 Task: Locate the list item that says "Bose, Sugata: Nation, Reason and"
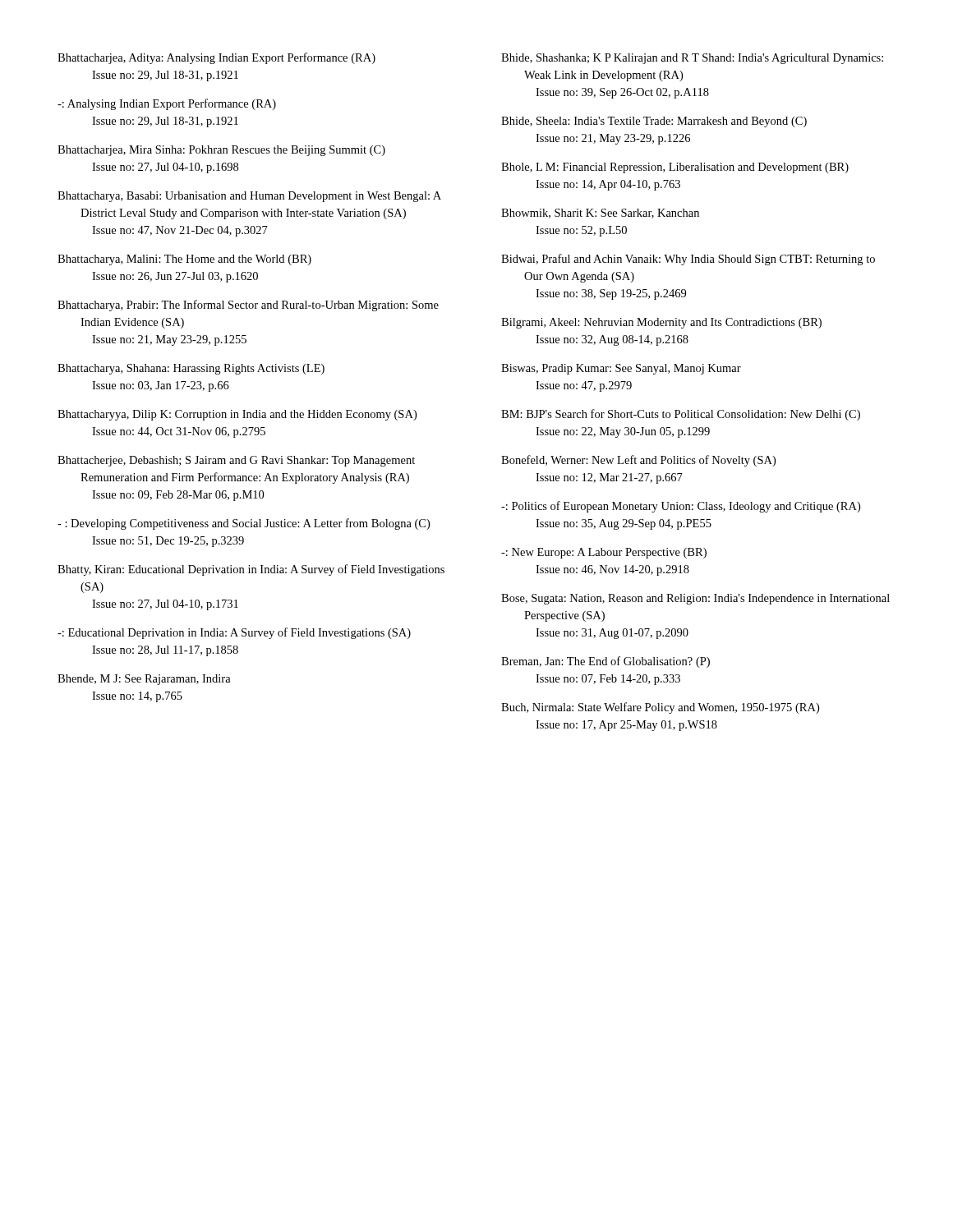(695, 599)
